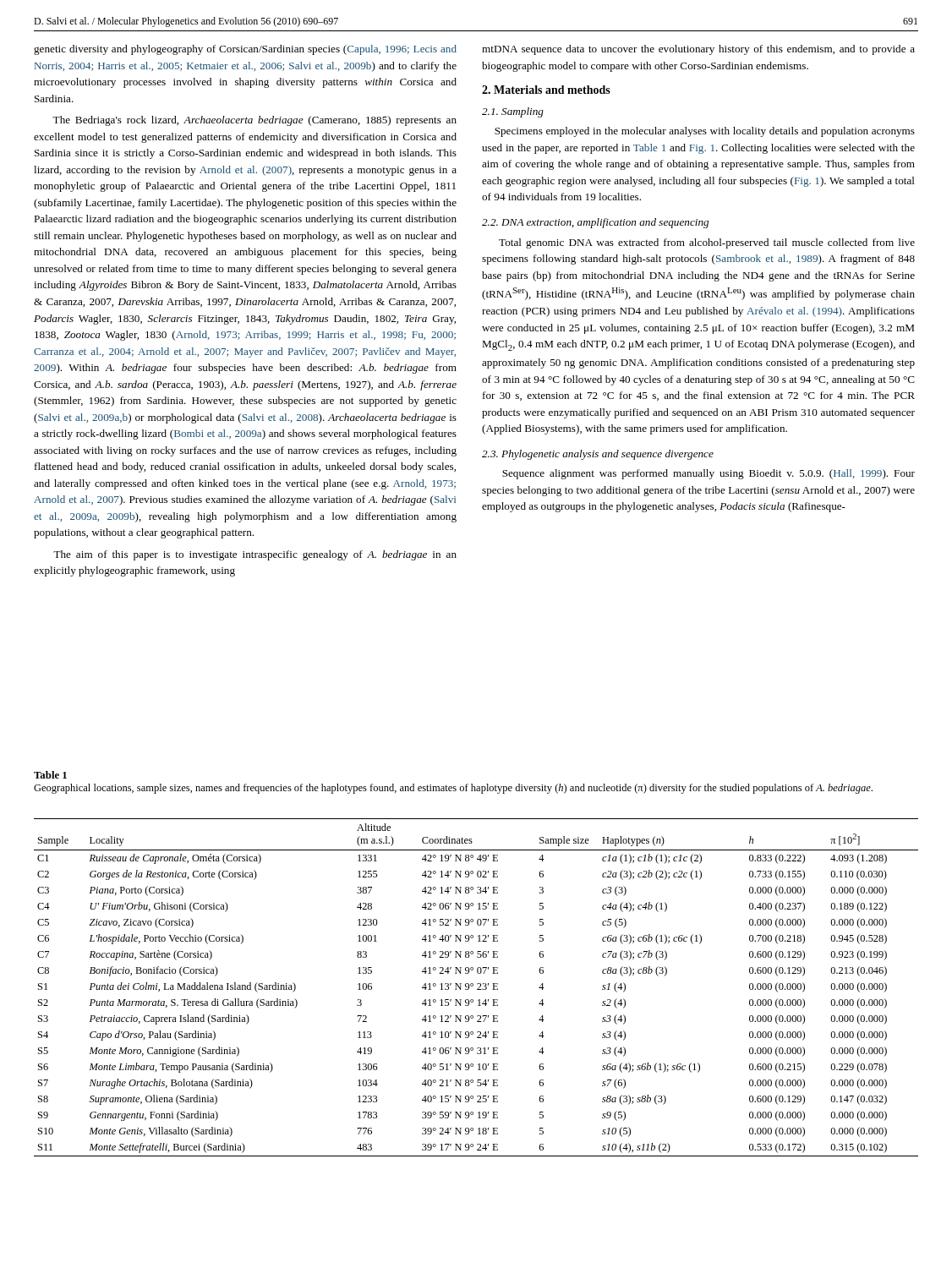Image resolution: width=952 pixels, height=1268 pixels.
Task: Where is the passage that starts "Total genomic DNA"?
Action: tap(698, 335)
